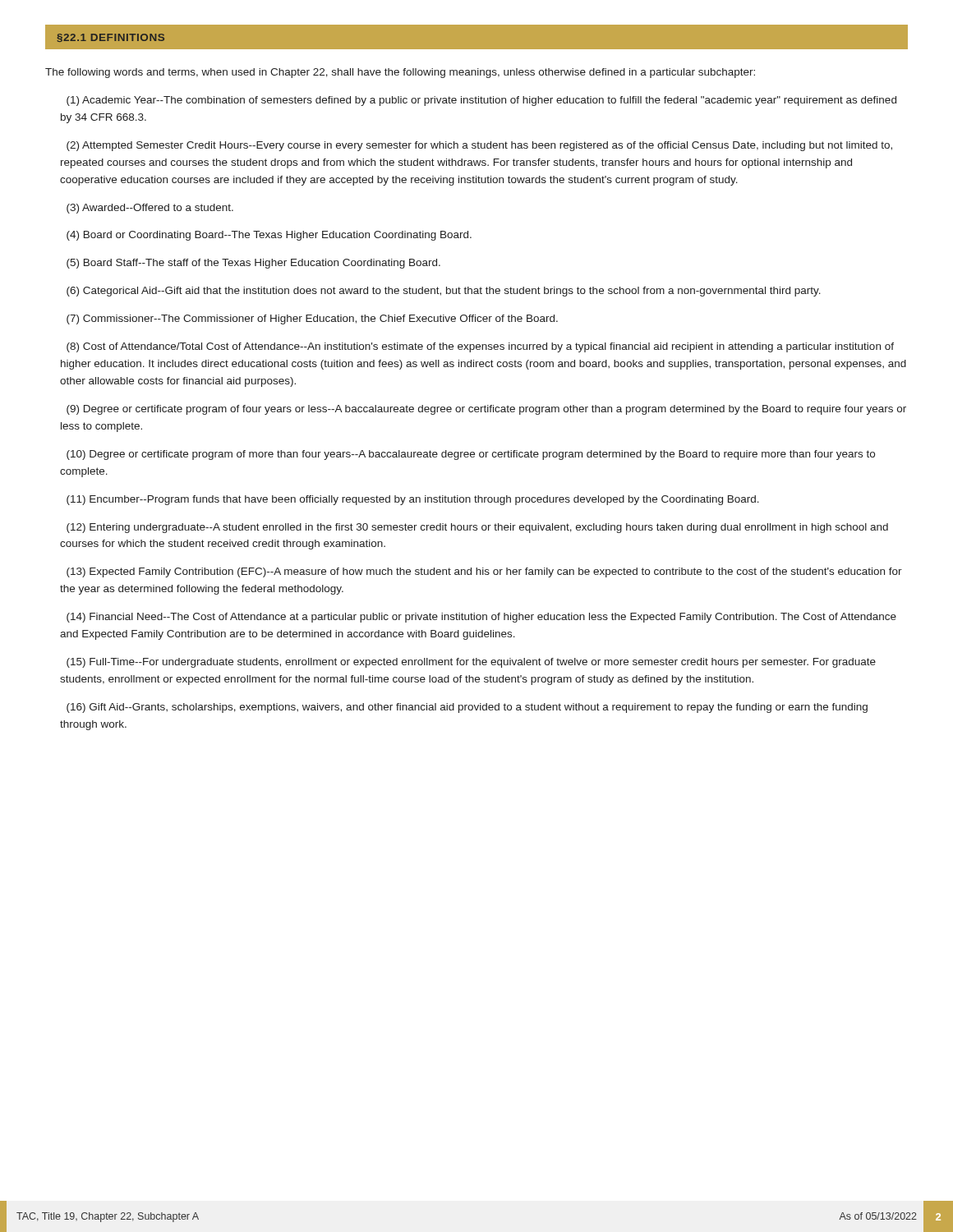Image resolution: width=953 pixels, height=1232 pixels.
Task: Find the region starting "(7) Commissioner--The Commissioner of Higher Education,"
Action: tap(309, 318)
